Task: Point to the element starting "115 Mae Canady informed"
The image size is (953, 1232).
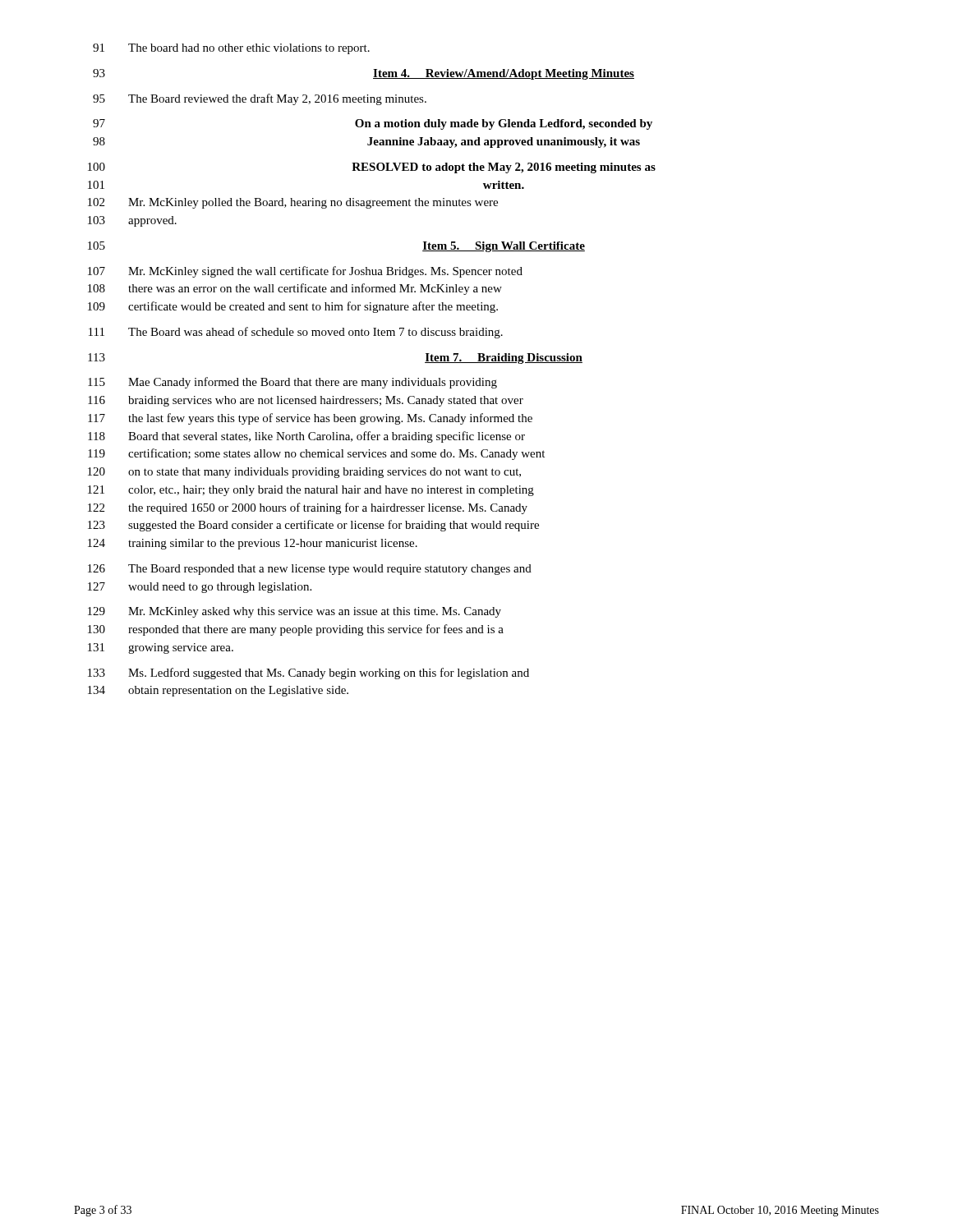Action: tap(476, 463)
